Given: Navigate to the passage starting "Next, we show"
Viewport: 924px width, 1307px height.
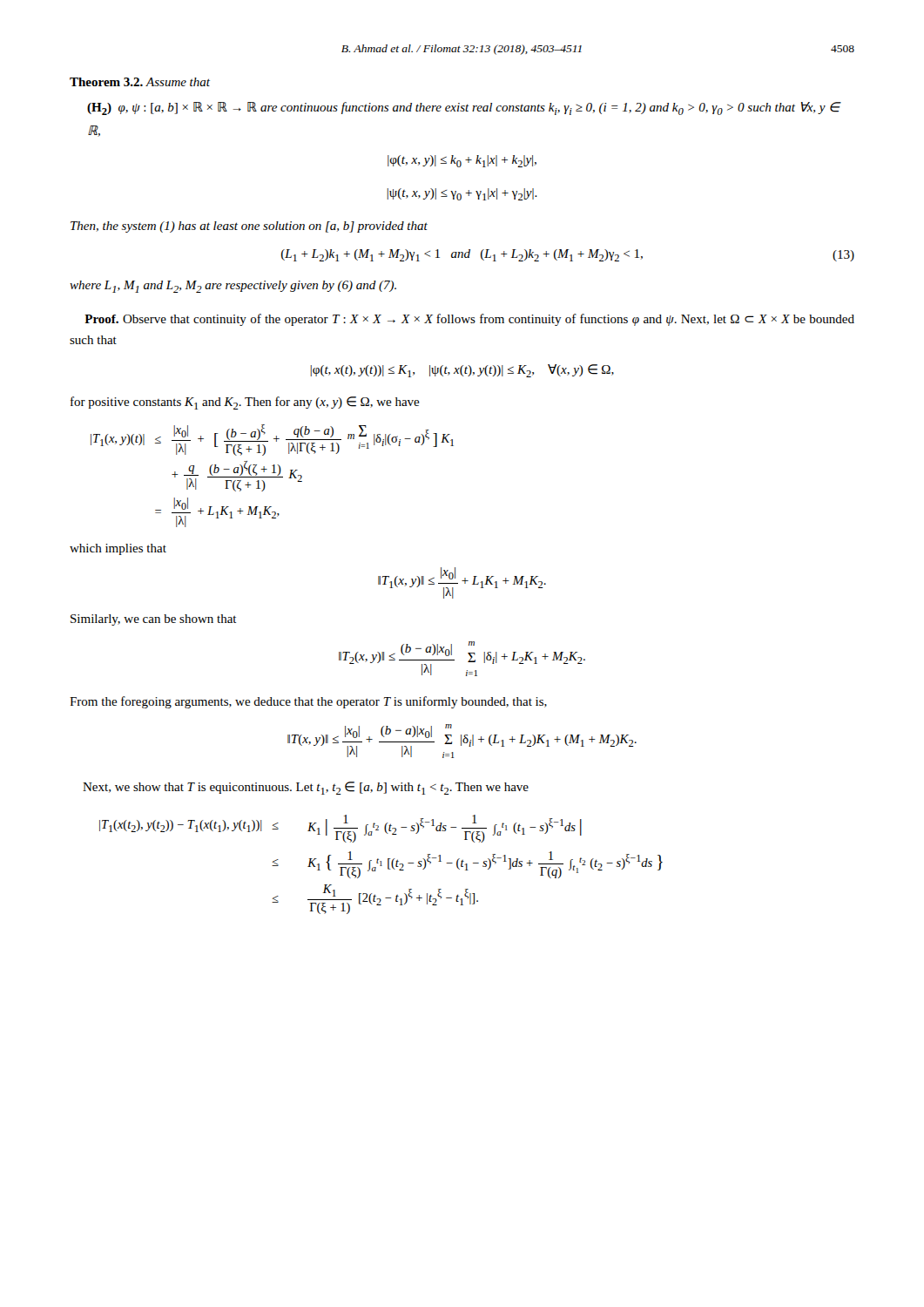Looking at the screenshot, I should [299, 788].
